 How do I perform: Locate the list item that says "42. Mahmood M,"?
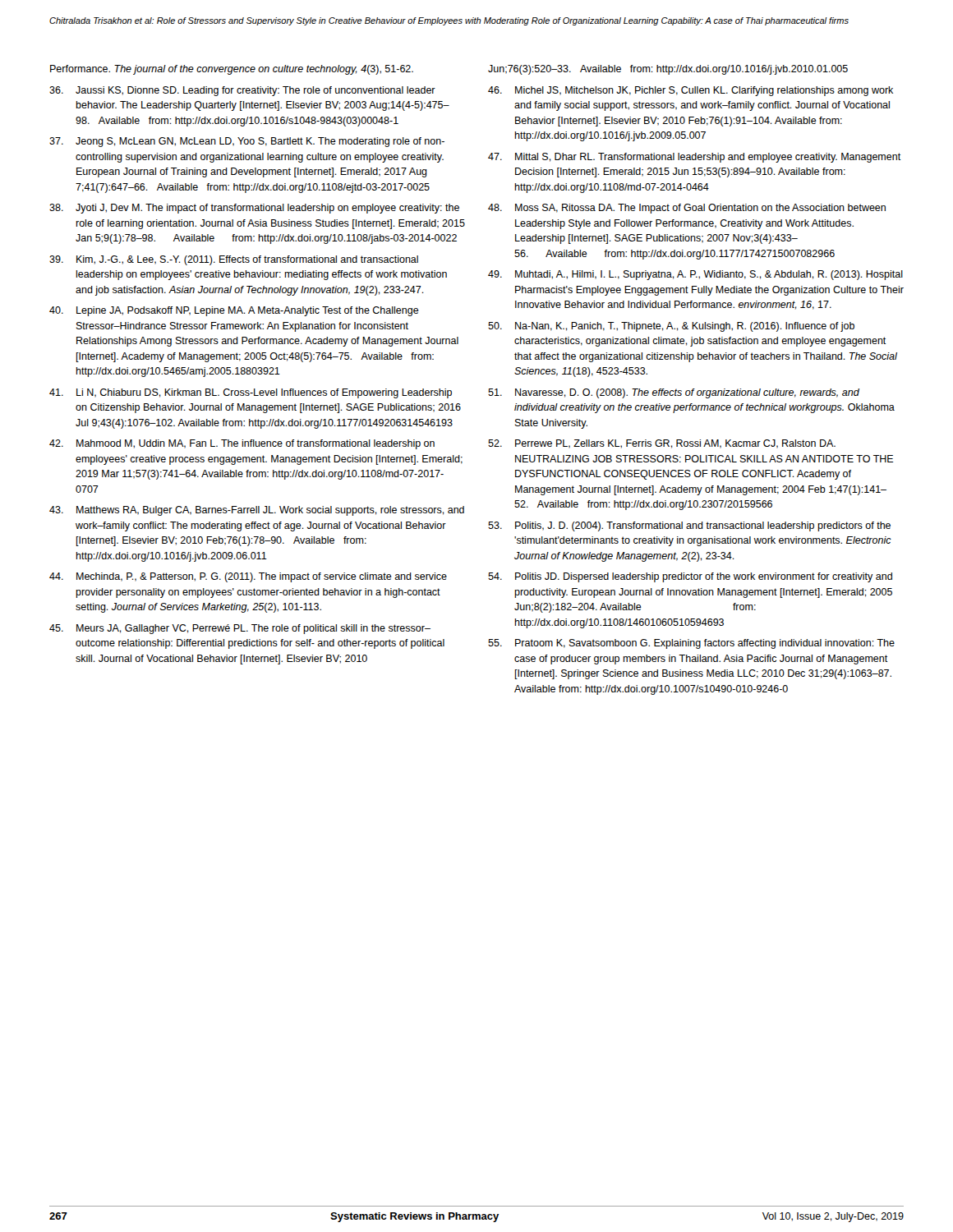click(x=257, y=466)
